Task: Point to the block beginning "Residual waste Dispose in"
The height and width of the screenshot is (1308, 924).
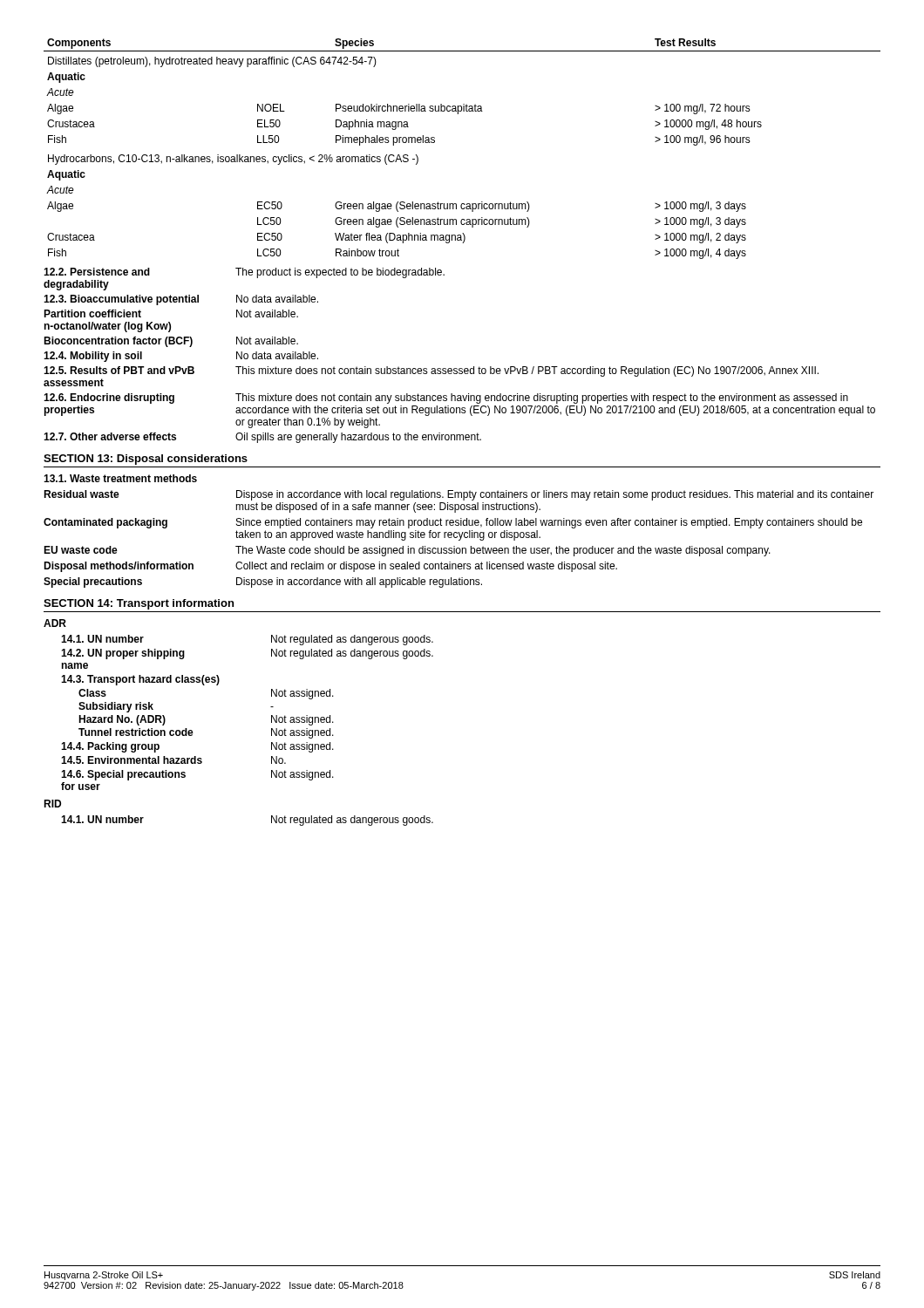Action: 462,501
